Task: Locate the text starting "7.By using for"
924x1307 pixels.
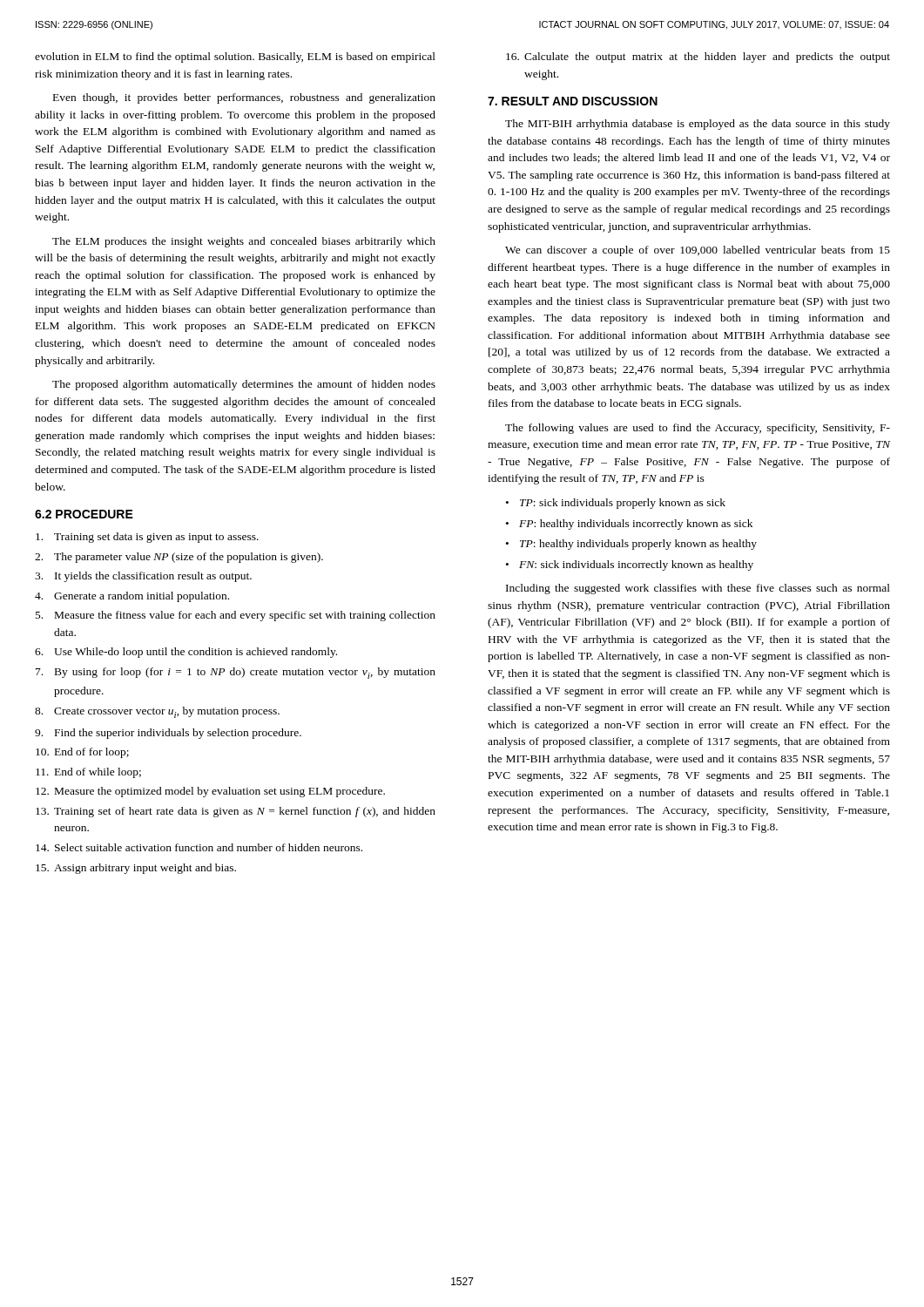Action: tap(235, 681)
